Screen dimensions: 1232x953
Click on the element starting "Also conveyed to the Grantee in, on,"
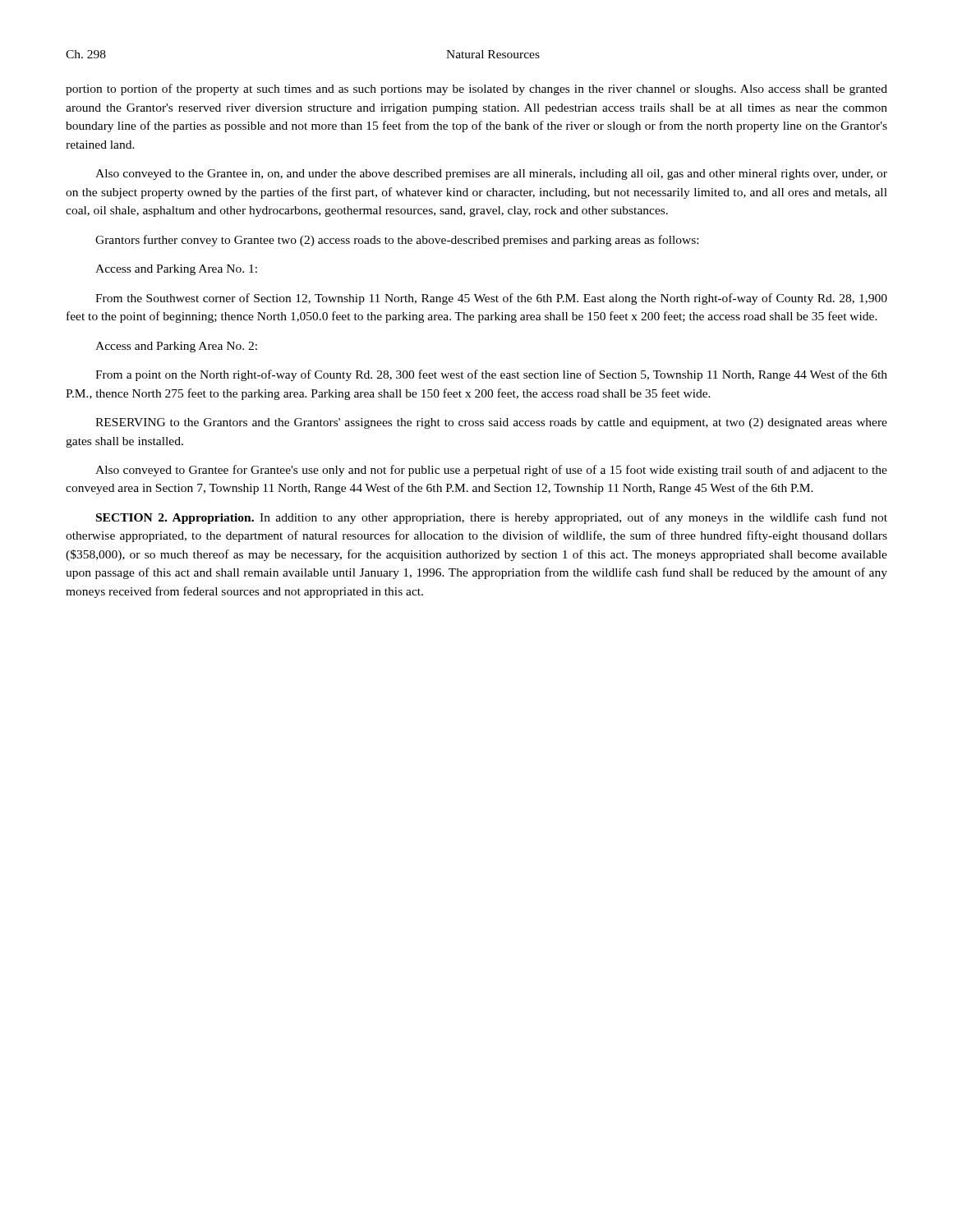point(476,192)
